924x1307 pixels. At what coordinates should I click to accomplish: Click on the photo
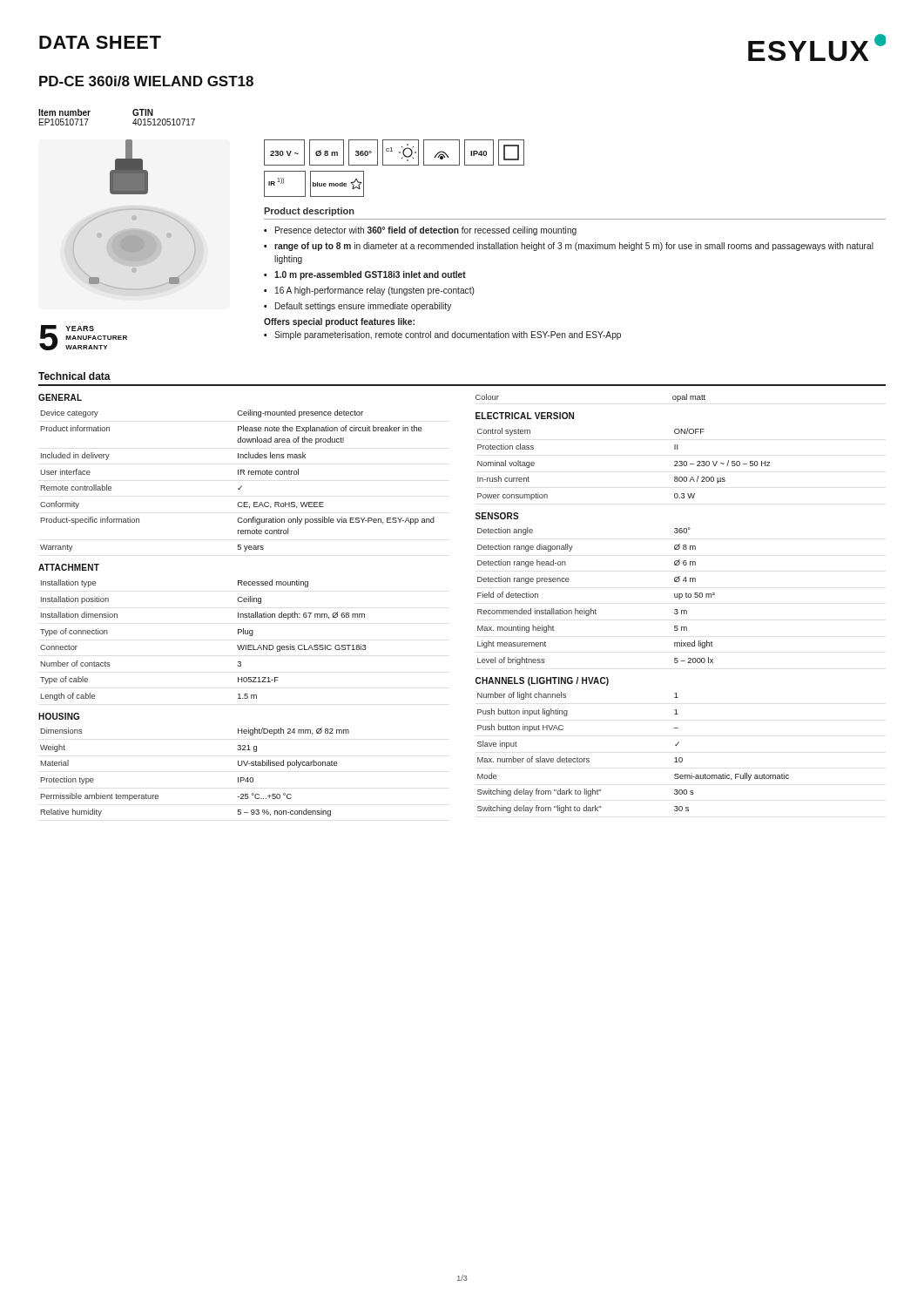[134, 224]
